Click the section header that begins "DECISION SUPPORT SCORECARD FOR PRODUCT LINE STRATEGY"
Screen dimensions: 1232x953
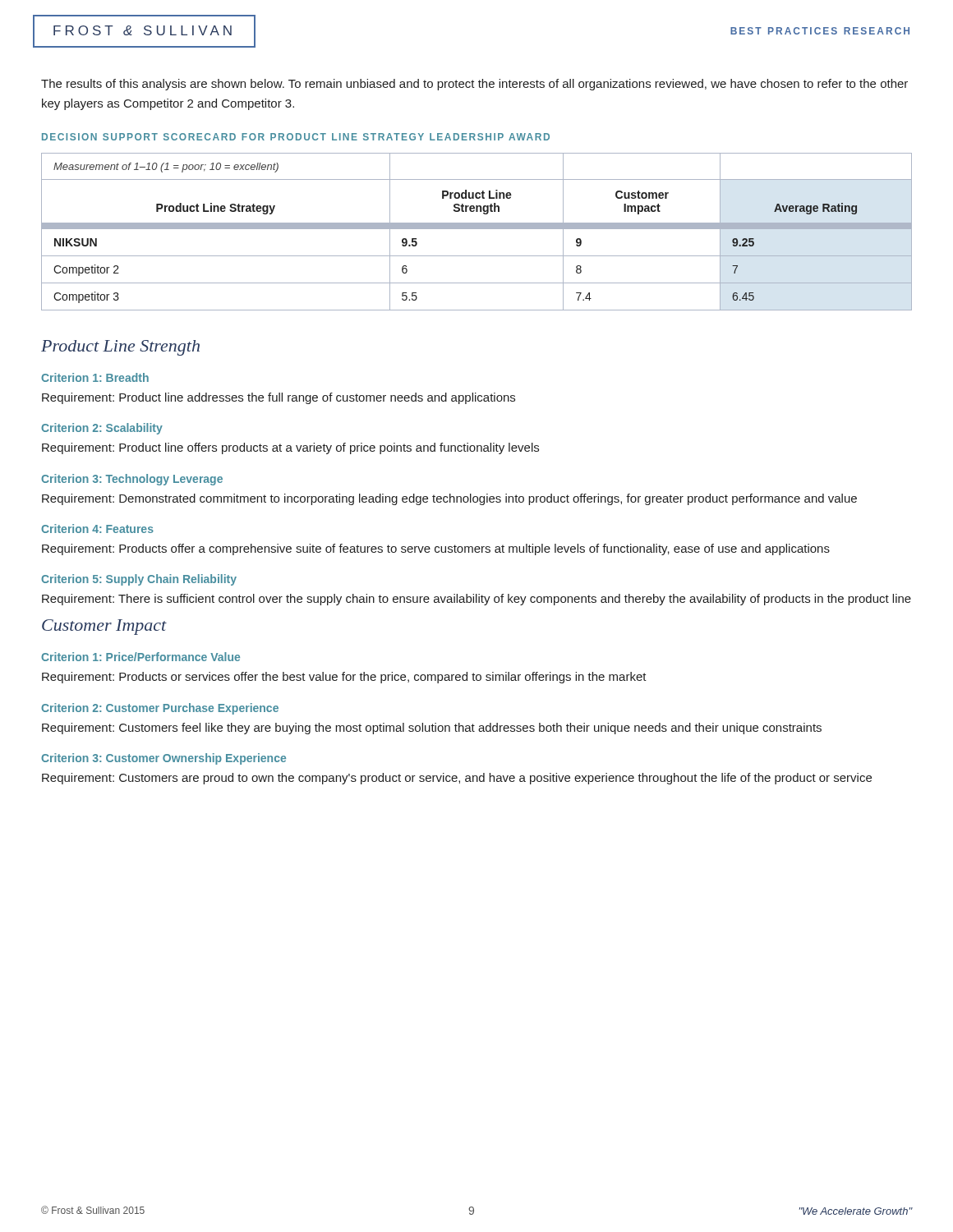(296, 137)
